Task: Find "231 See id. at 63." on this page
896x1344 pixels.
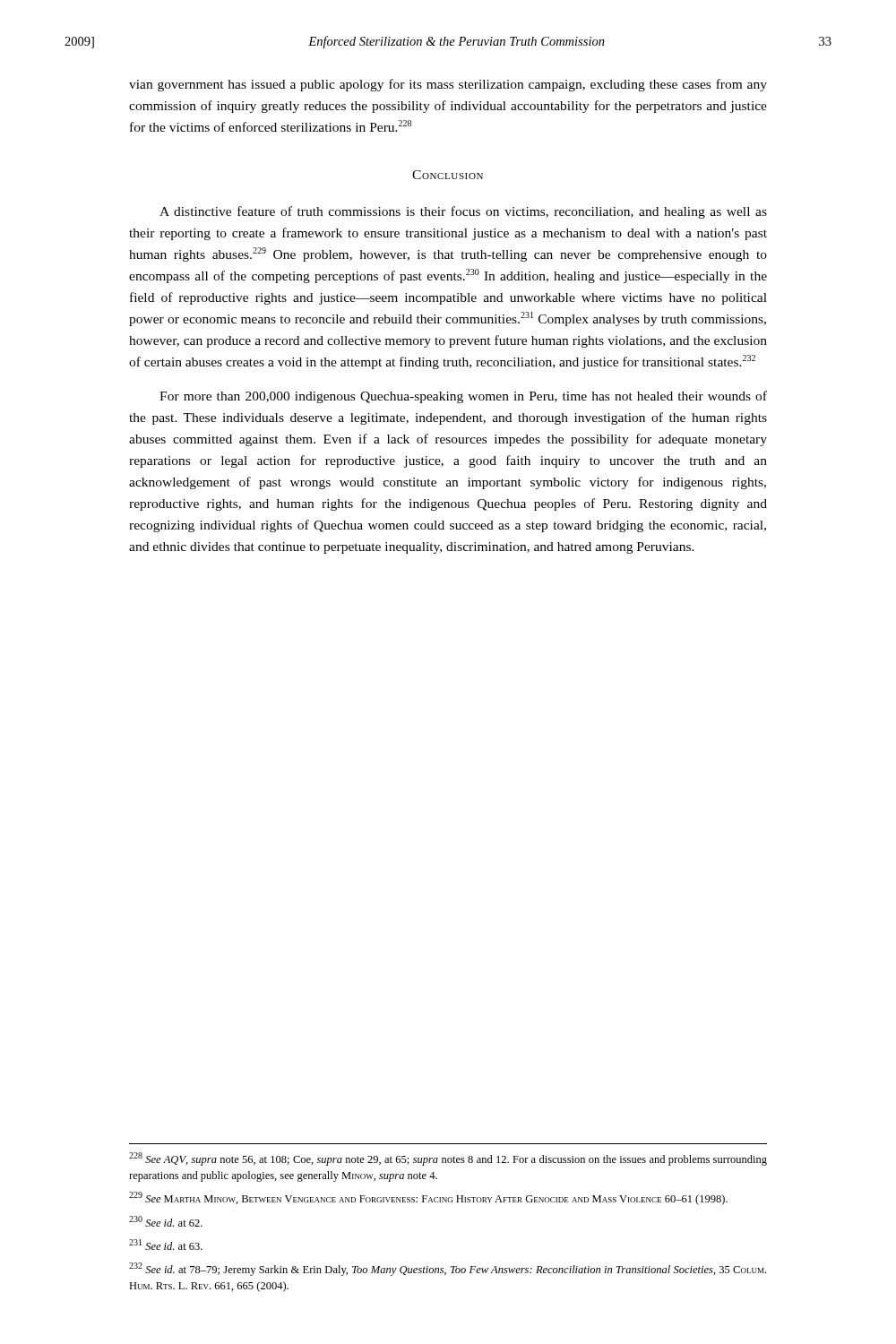Action: [166, 1245]
